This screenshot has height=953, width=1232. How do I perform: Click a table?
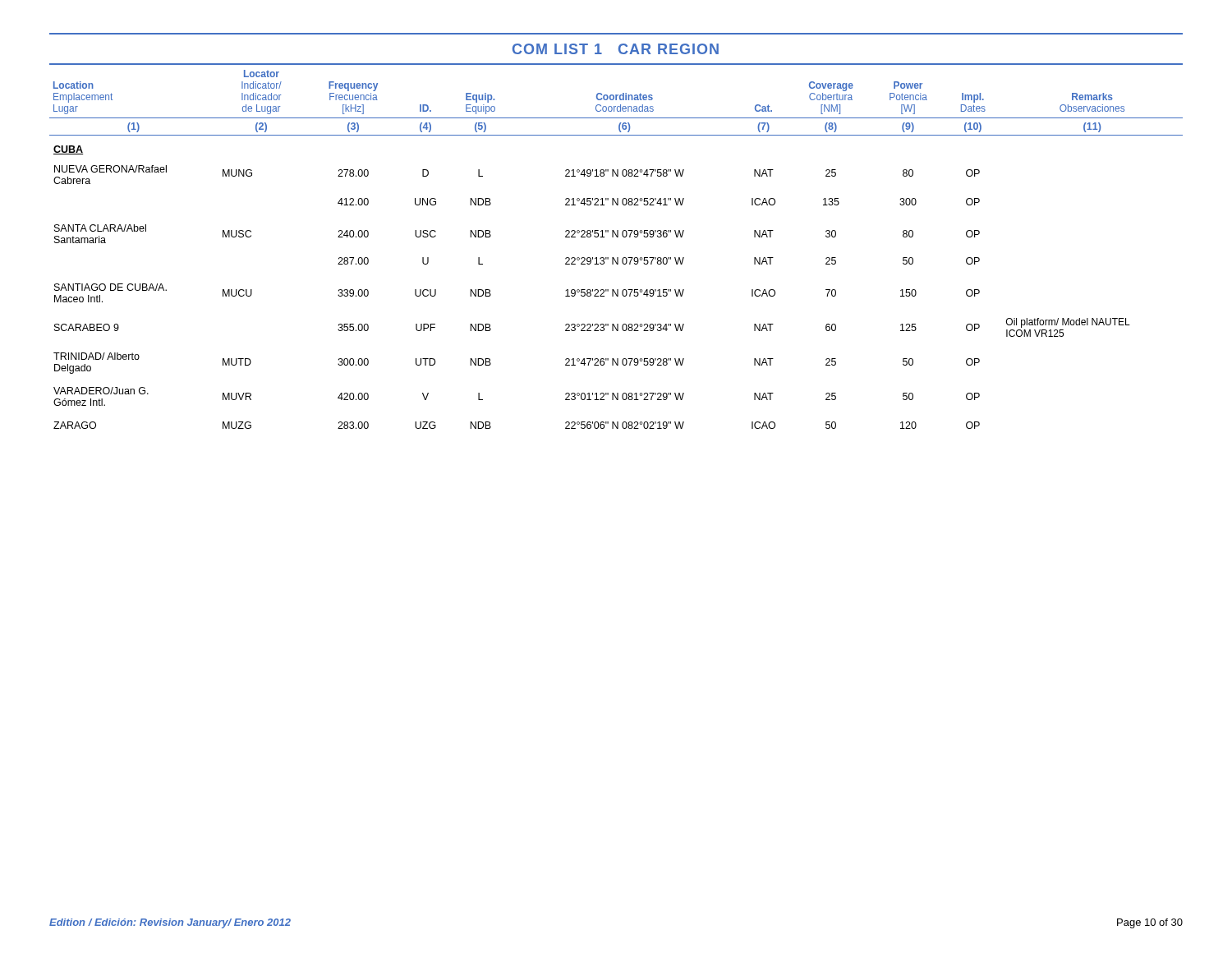tap(616, 250)
